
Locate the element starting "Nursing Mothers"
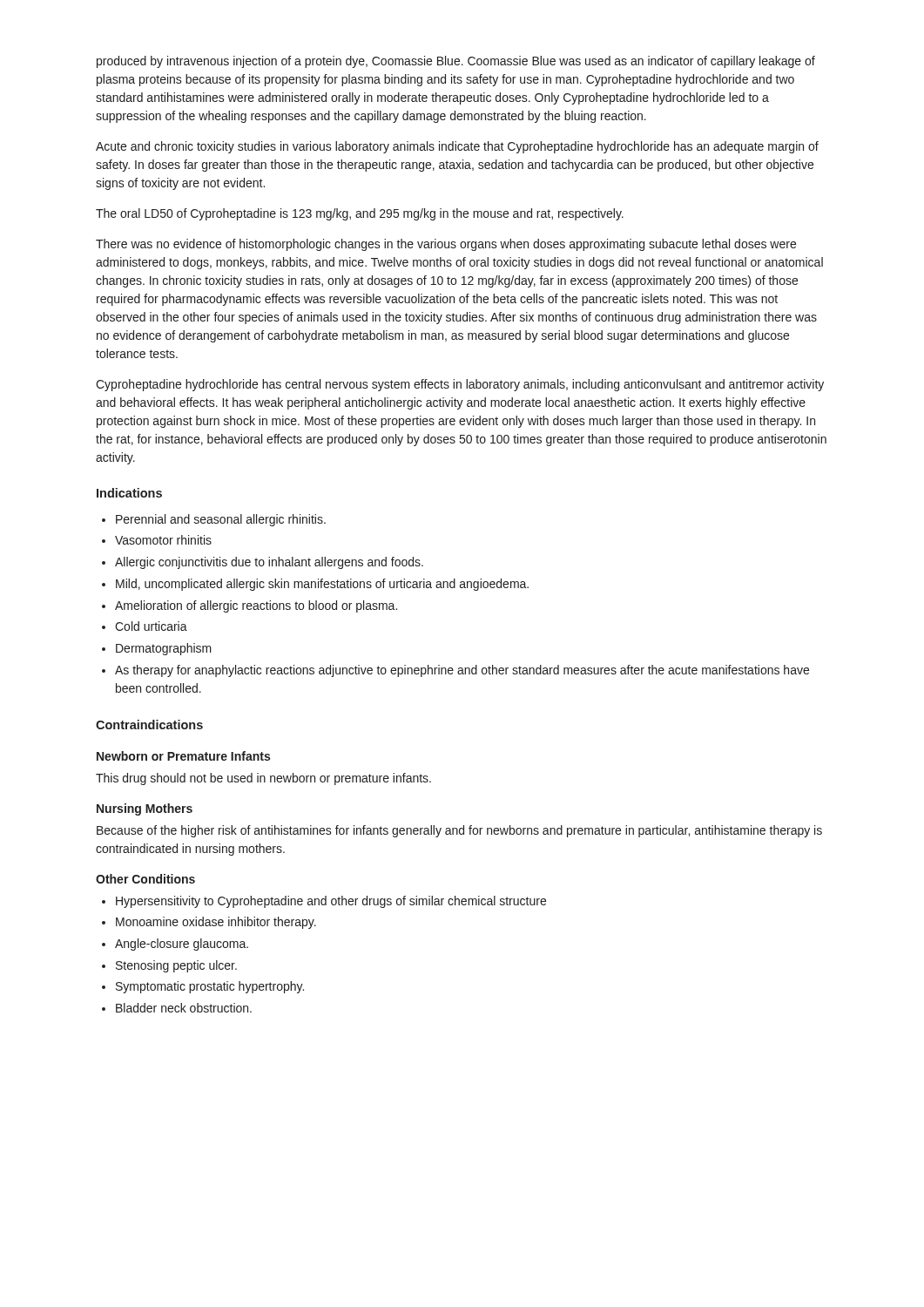click(145, 809)
